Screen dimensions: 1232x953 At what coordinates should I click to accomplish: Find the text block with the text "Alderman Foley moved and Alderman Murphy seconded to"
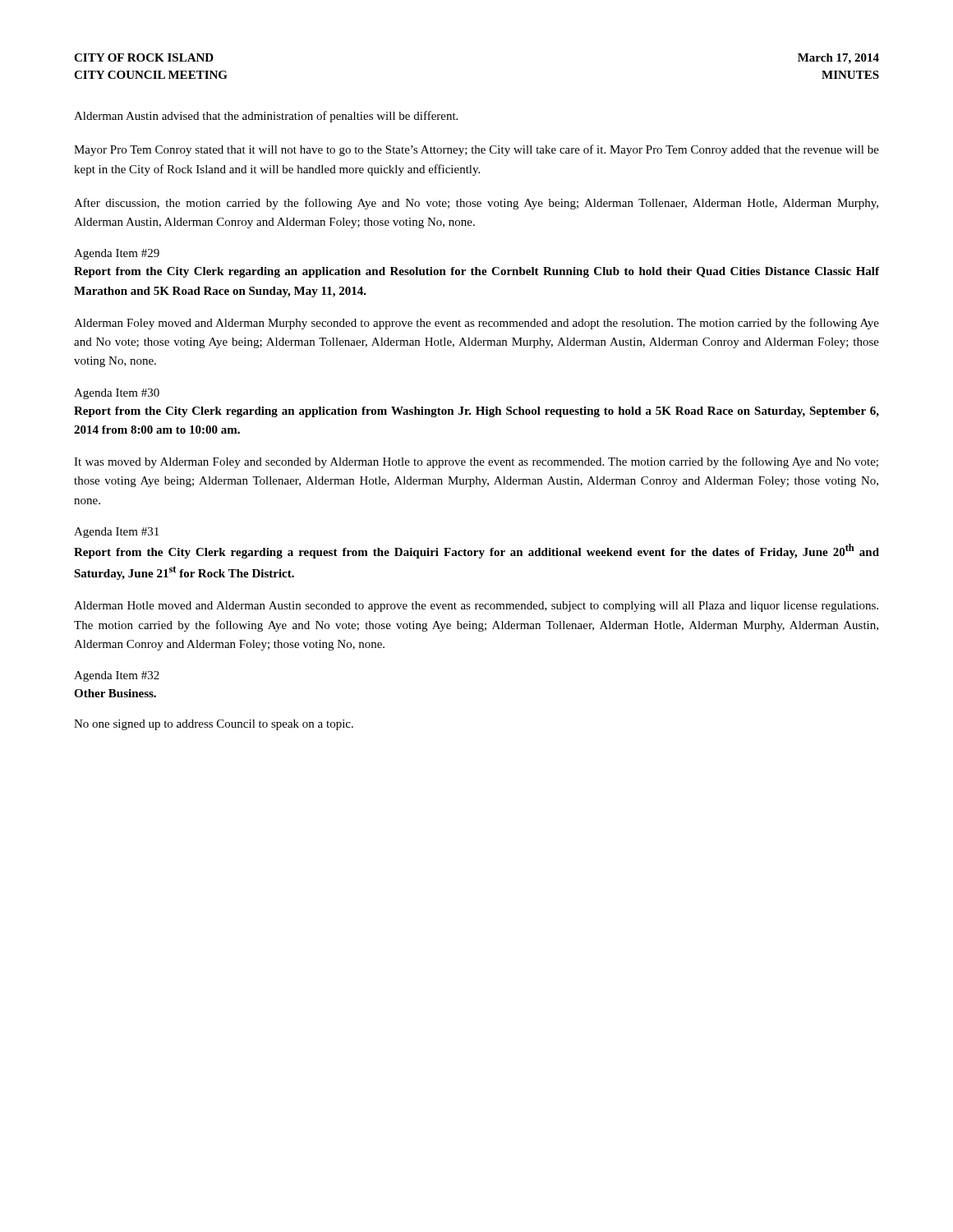coord(476,342)
